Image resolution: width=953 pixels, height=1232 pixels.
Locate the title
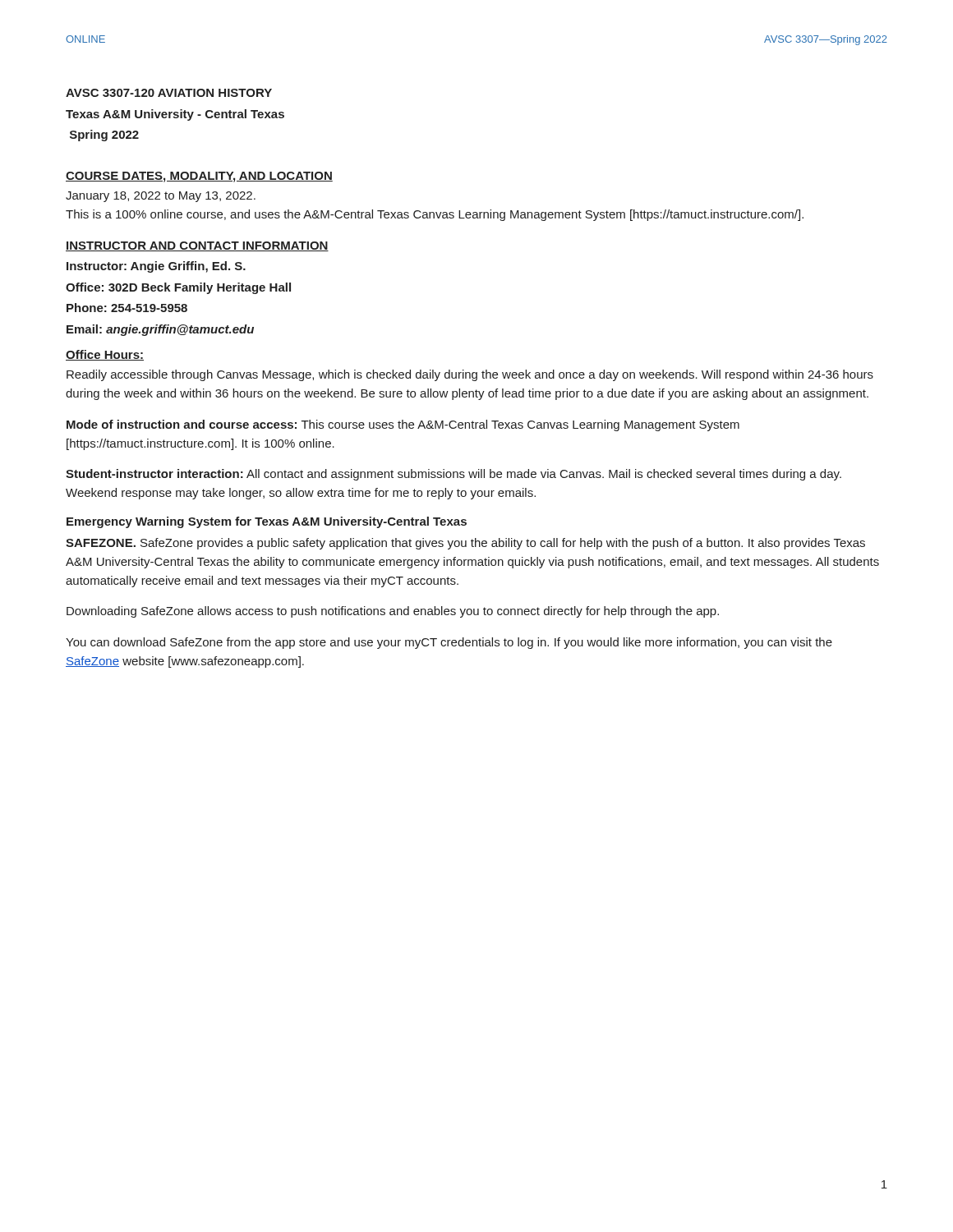476,114
